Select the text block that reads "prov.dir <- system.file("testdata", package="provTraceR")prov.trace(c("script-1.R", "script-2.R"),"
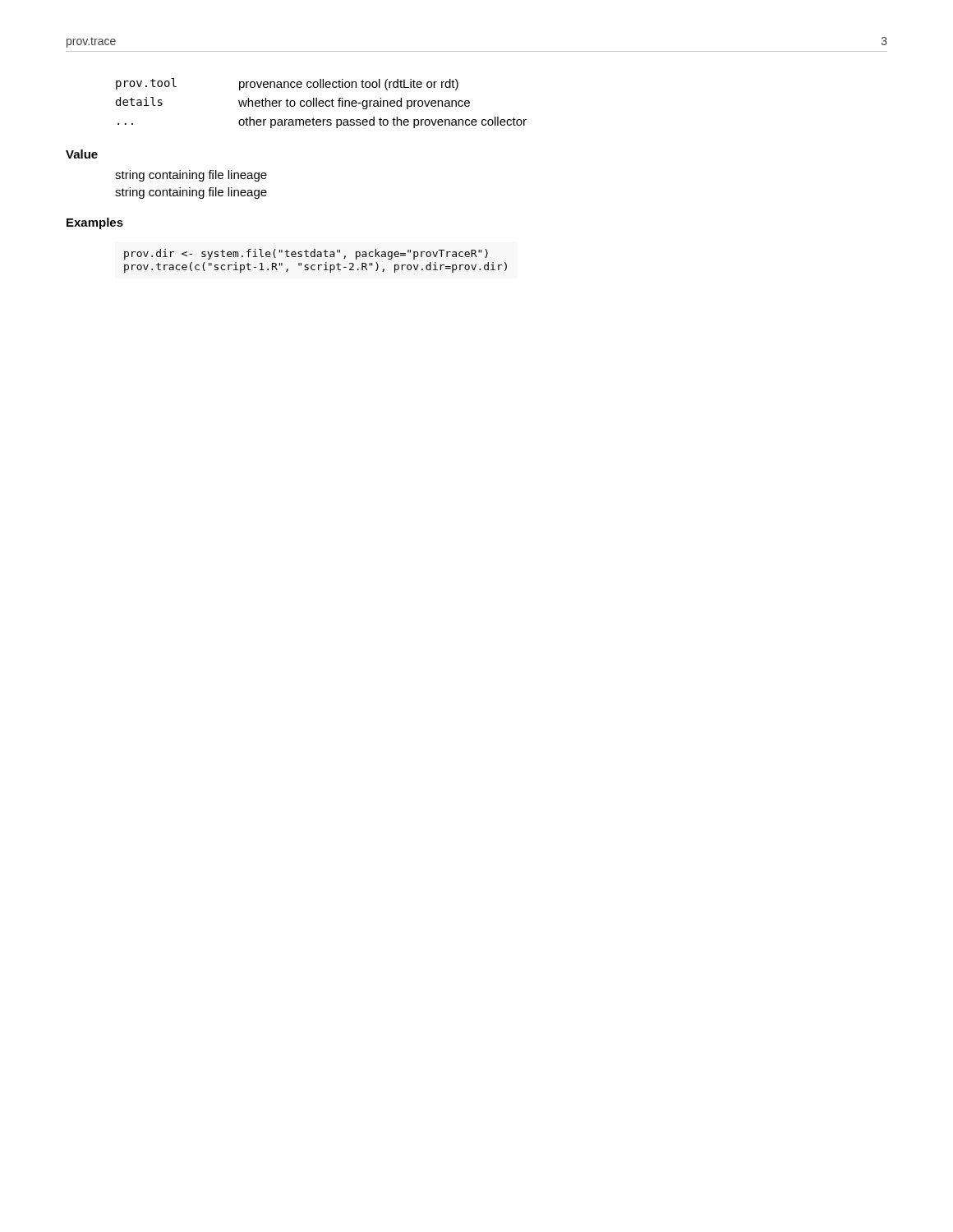Viewport: 953px width, 1232px height. (316, 260)
